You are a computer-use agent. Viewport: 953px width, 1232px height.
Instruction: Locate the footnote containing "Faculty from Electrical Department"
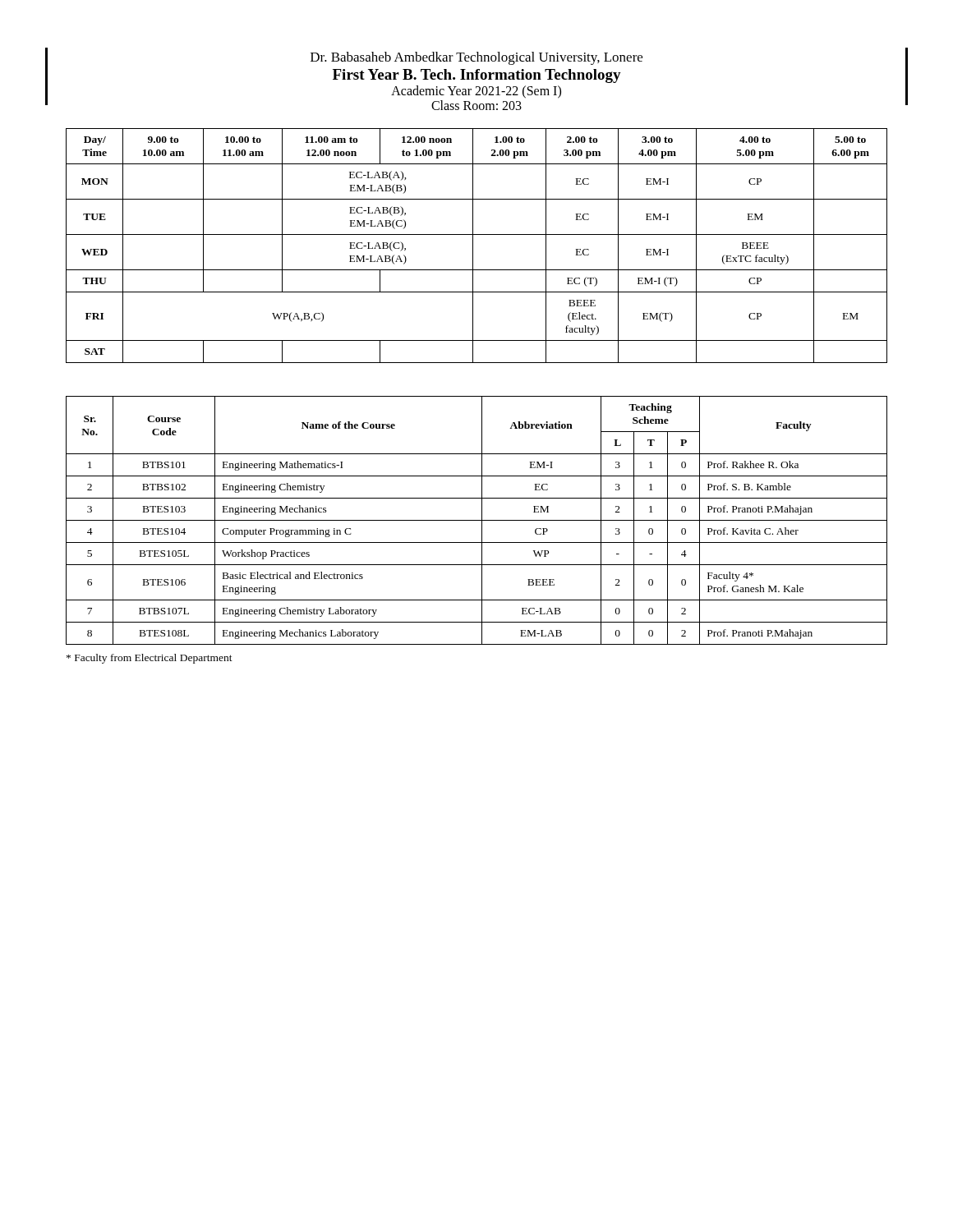click(149, 658)
